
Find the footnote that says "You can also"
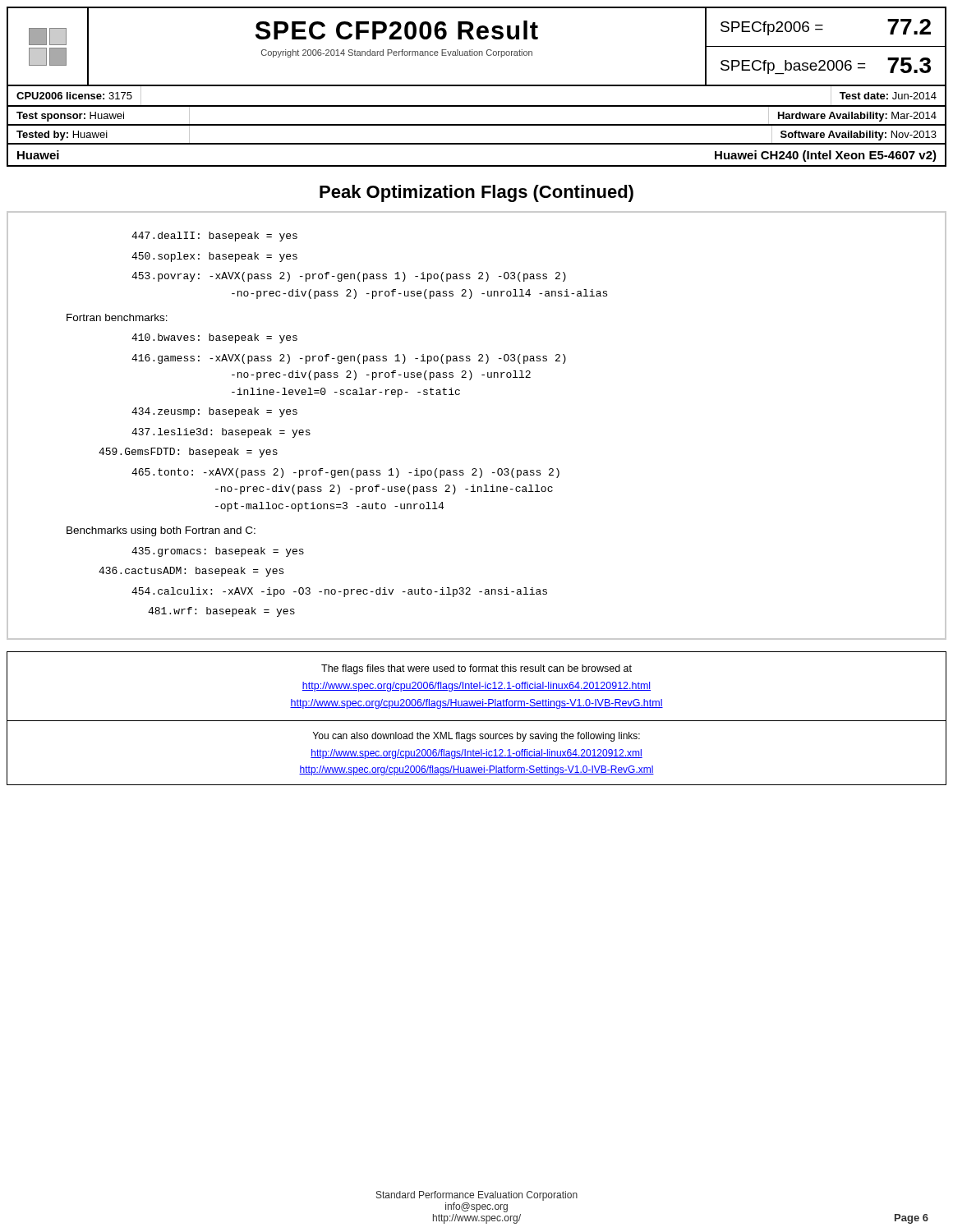click(476, 753)
